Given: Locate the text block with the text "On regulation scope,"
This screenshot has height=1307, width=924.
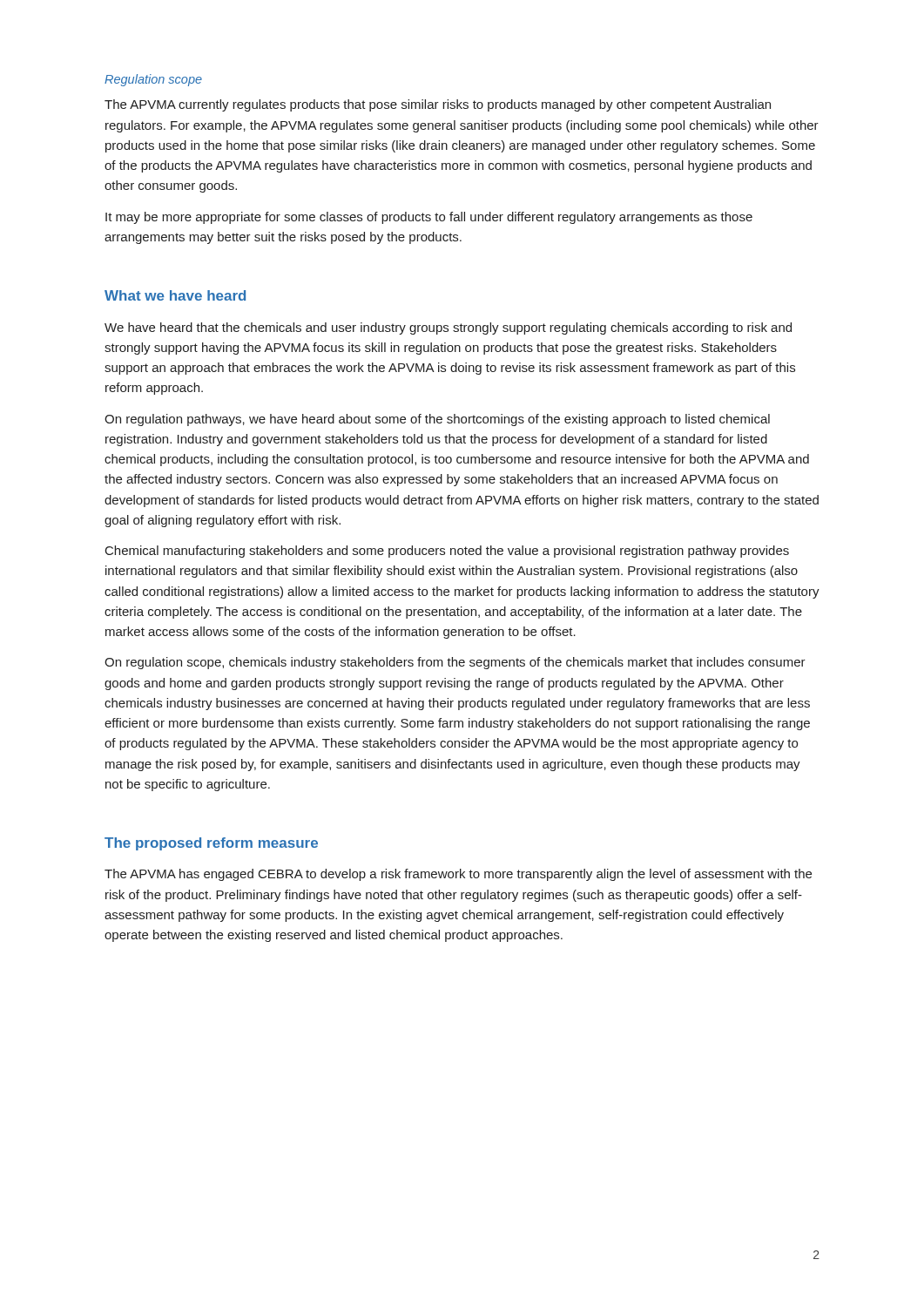Looking at the screenshot, I should pyautogui.click(x=462, y=723).
